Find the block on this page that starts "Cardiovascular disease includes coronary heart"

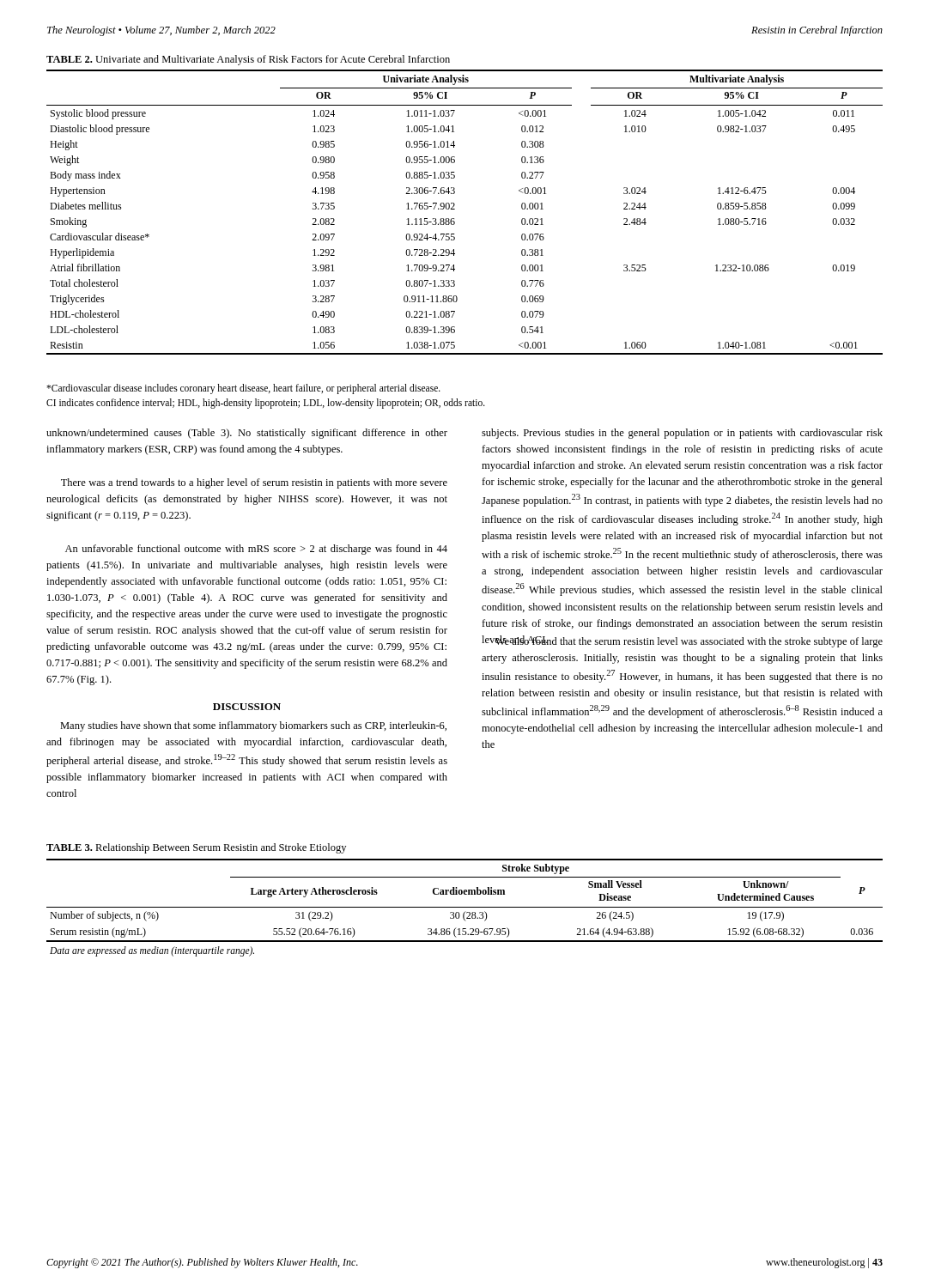pos(266,395)
